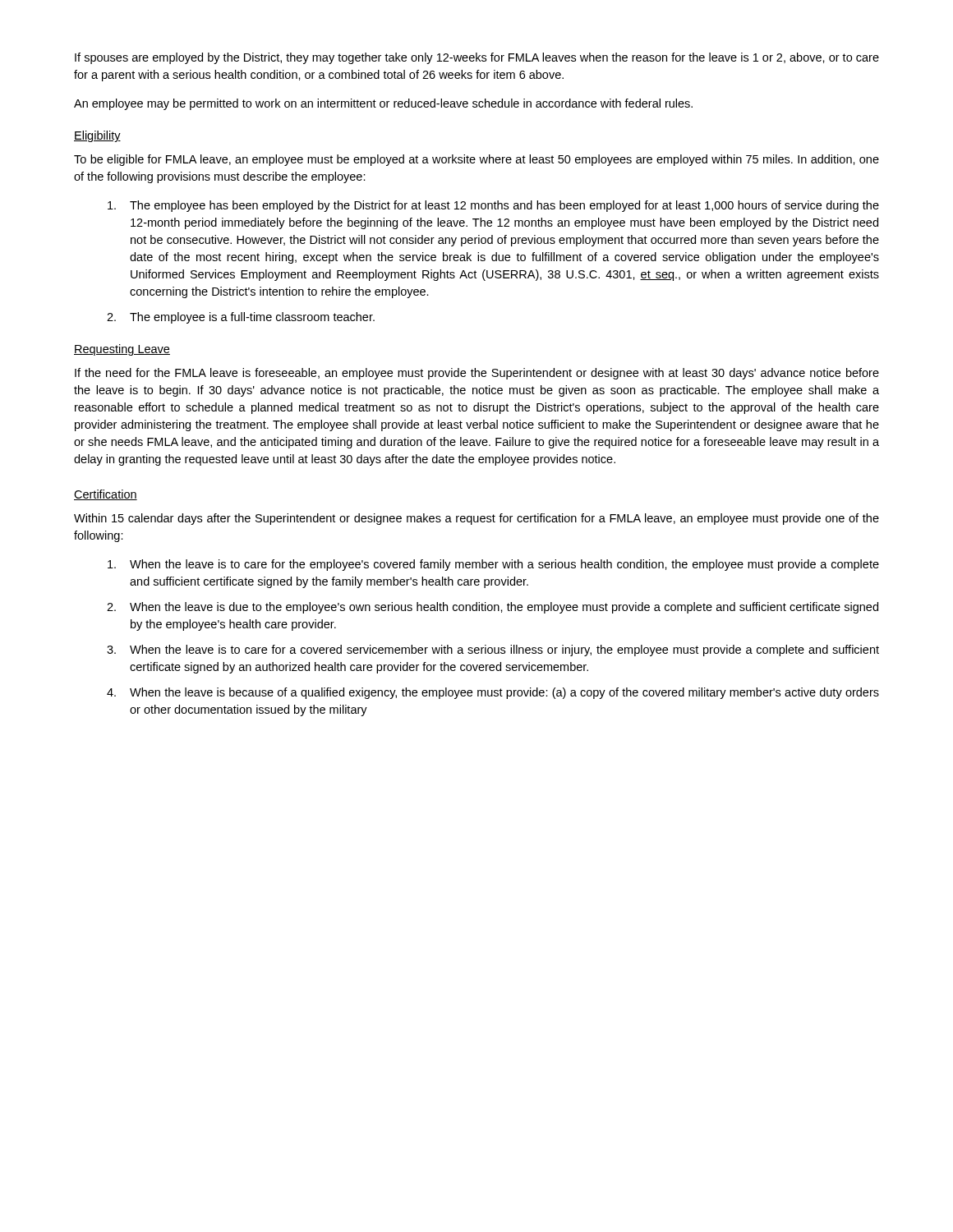The image size is (953, 1232).
Task: Select the block starting "Requesting Leave"
Action: point(122,349)
